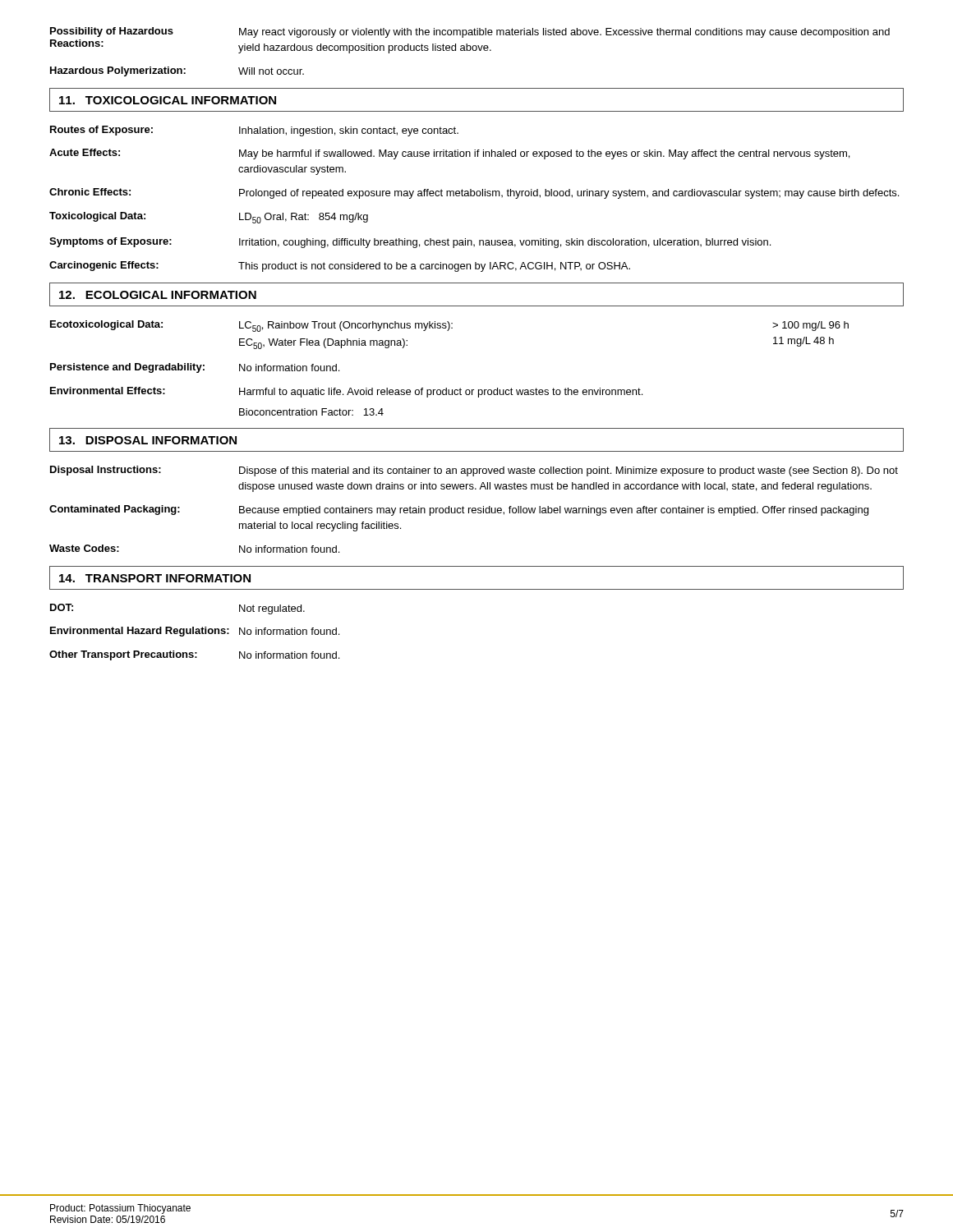
Task: Click on the text block with the text "Acute Effects: May be harmful if"
Action: point(476,162)
